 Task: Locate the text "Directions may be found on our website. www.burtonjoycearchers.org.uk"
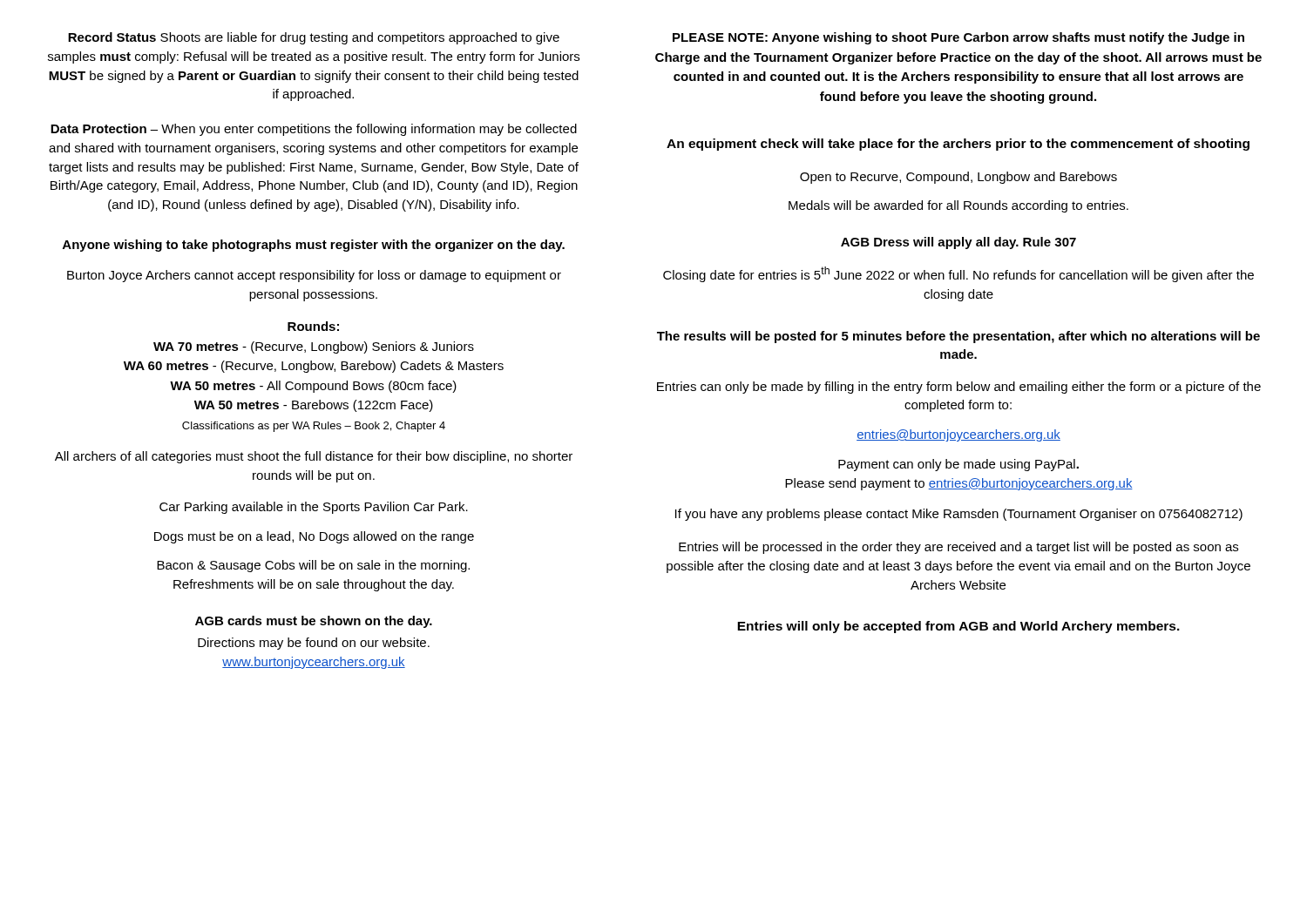tap(314, 652)
